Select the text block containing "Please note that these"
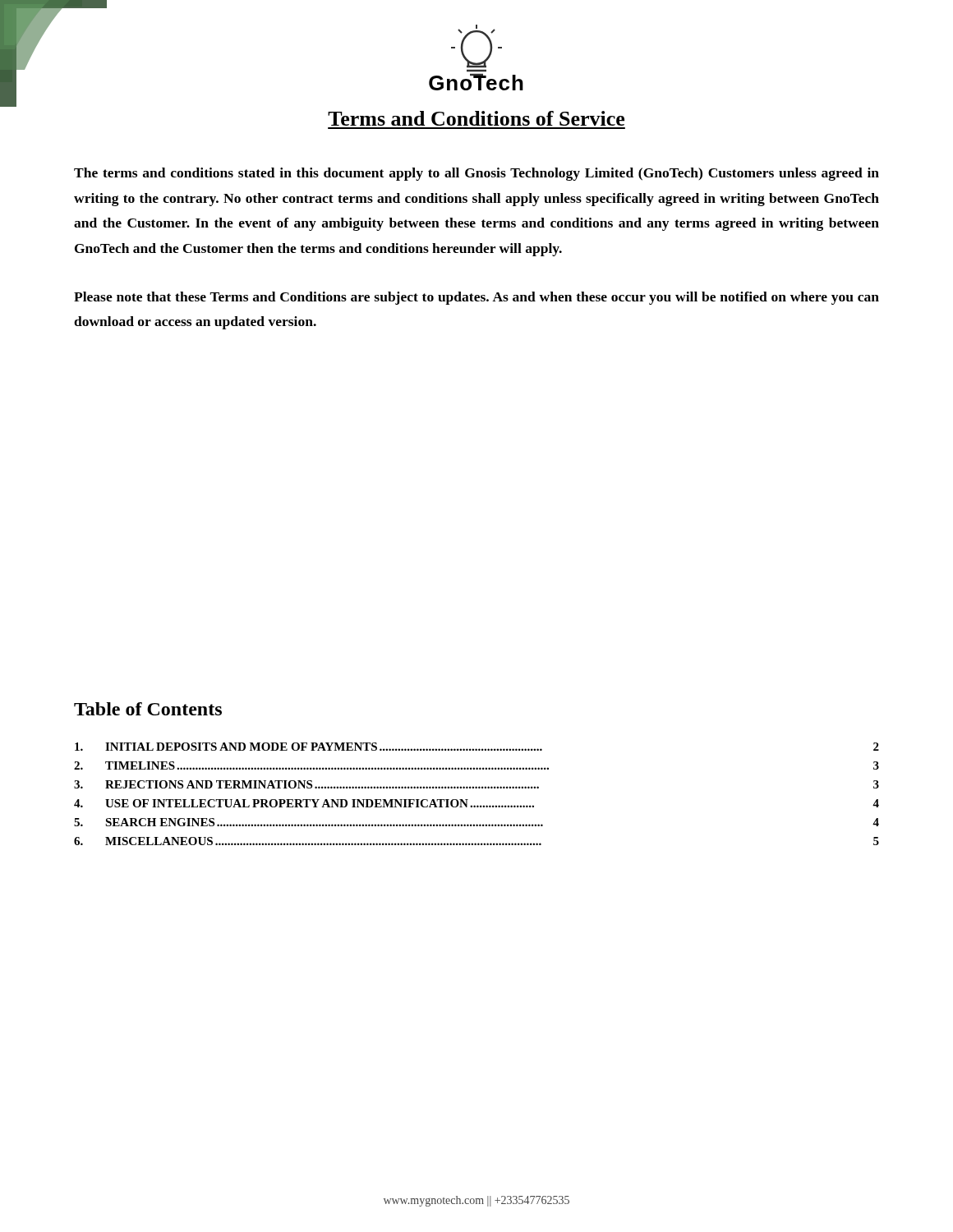The height and width of the screenshot is (1232, 953). (476, 309)
